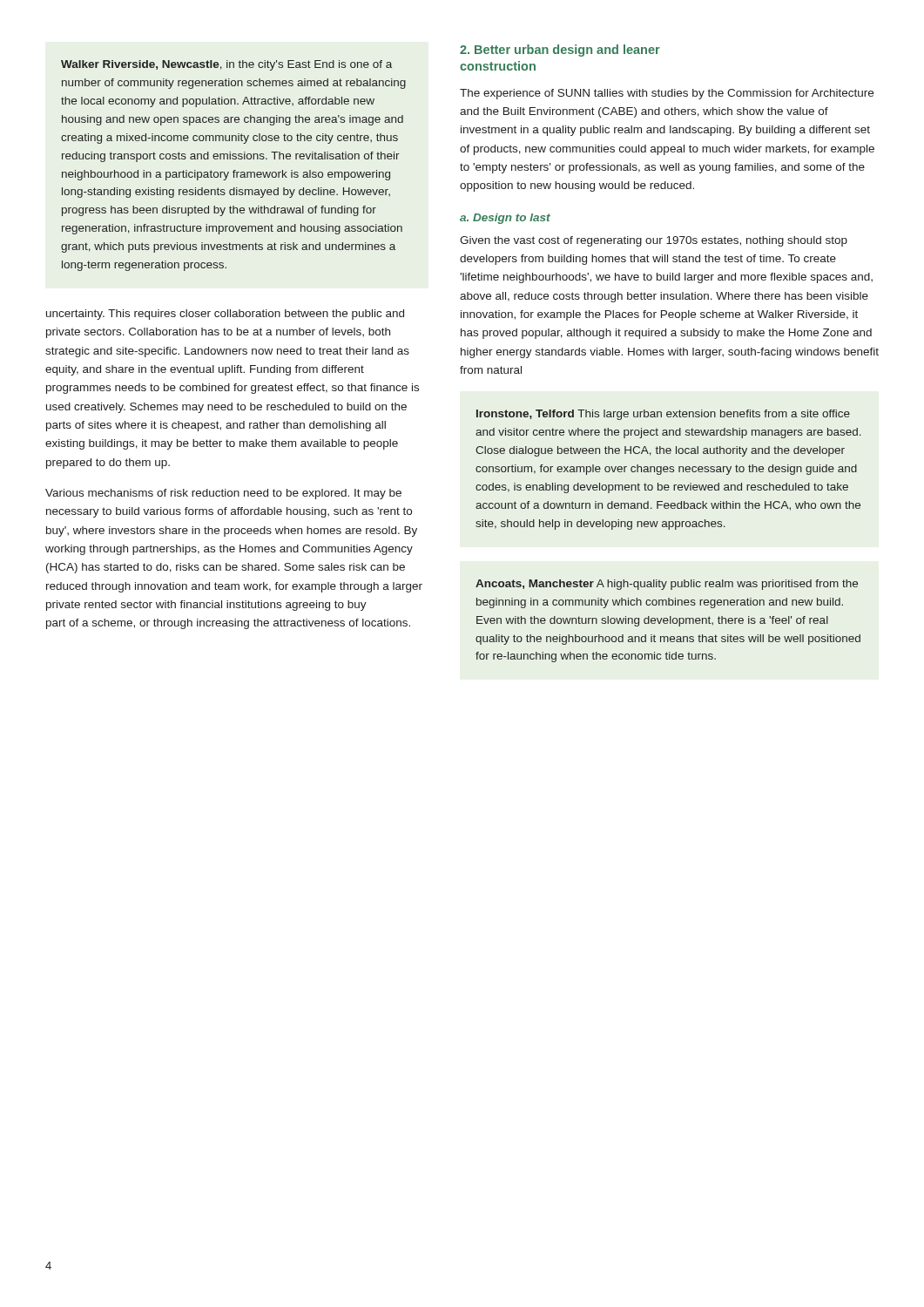Where is the passage that starts "Ironstone, Telford This large urban"?
Screen dimensions: 1307x924
click(x=669, y=469)
